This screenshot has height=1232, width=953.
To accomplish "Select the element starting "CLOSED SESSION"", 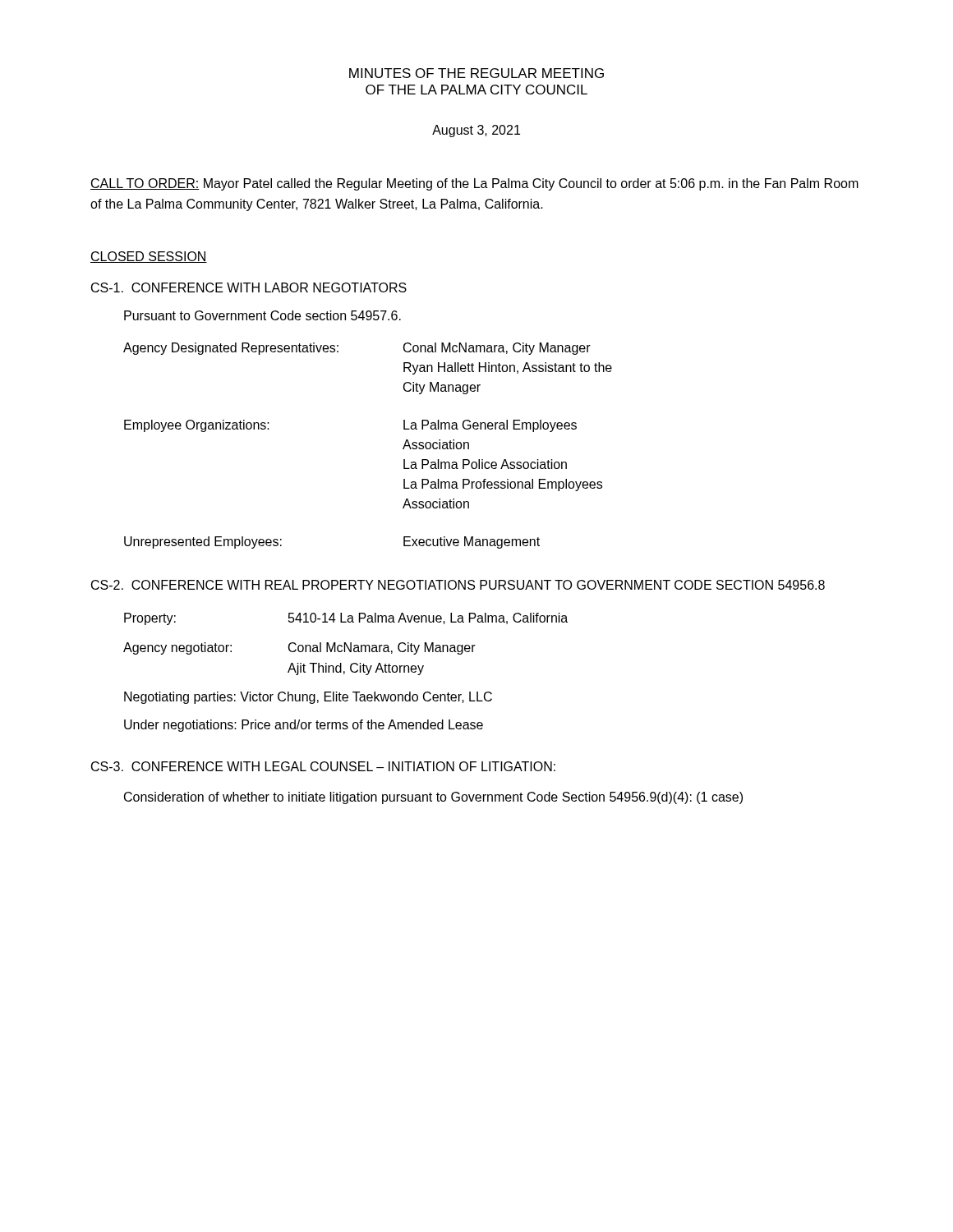I will click(x=148, y=256).
